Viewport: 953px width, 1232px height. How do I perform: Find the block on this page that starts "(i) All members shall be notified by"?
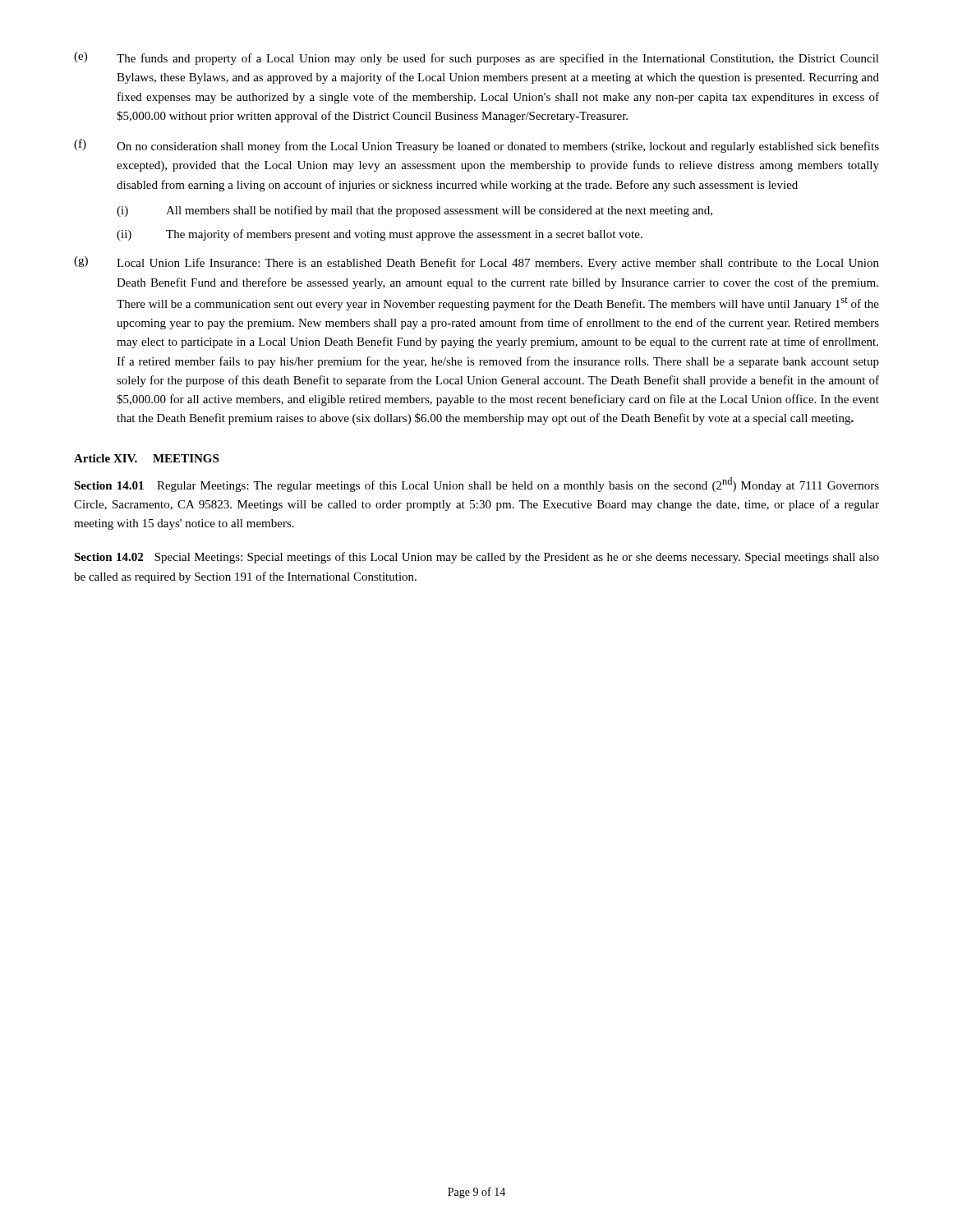point(415,211)
